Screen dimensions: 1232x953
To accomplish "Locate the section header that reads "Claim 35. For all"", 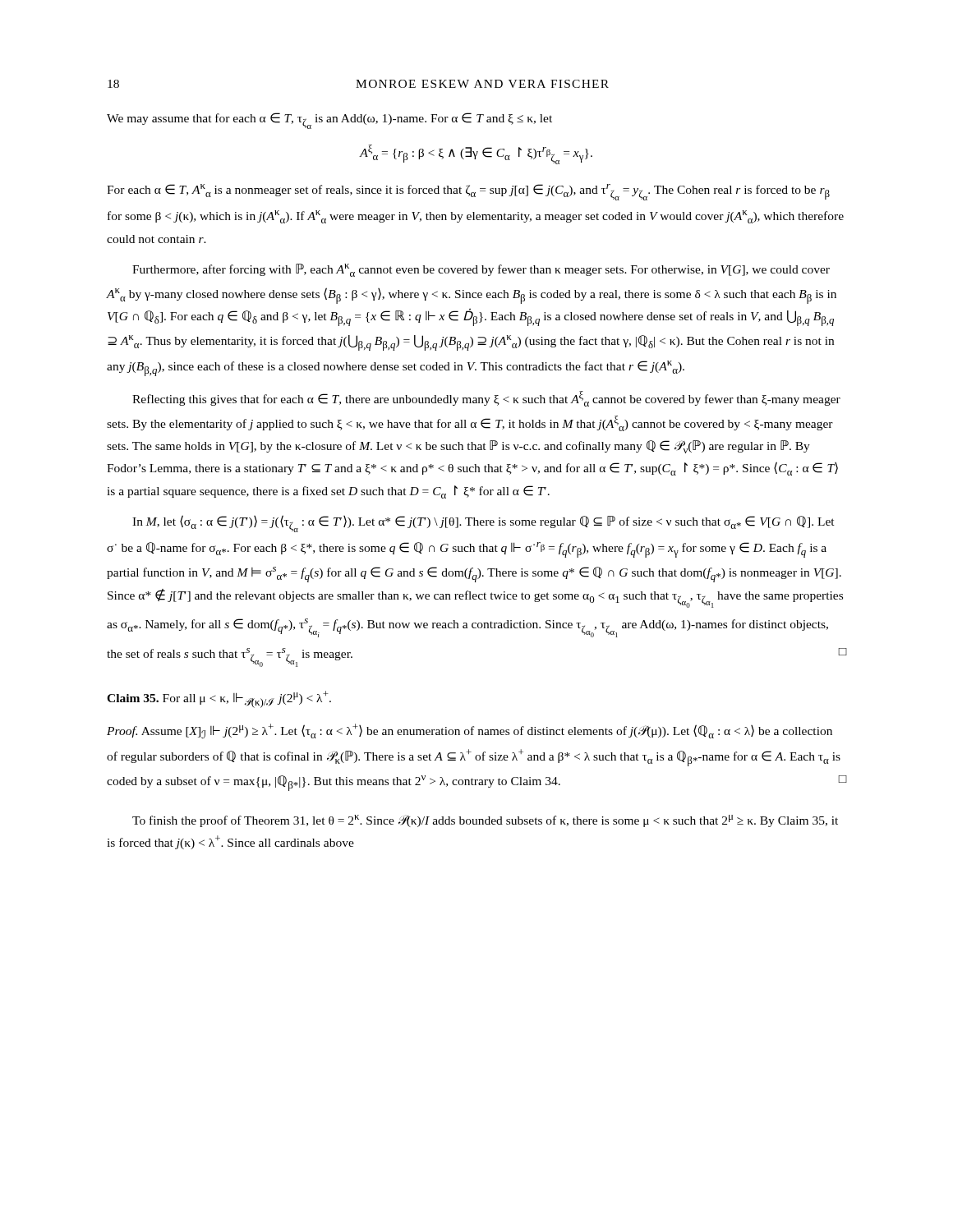I will 219,698.
